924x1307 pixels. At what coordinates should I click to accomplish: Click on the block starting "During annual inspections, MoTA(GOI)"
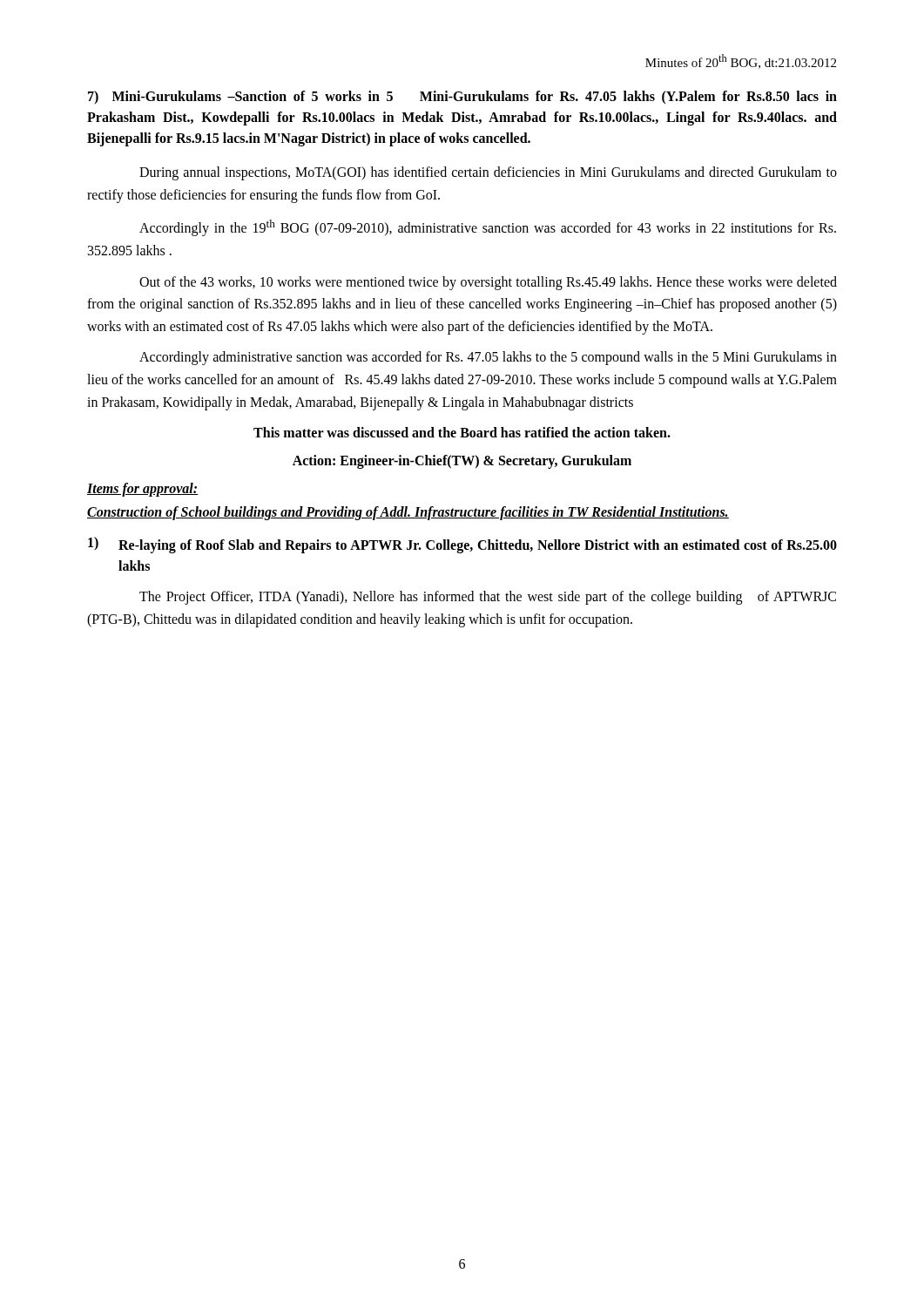click(x=462, y=183)
